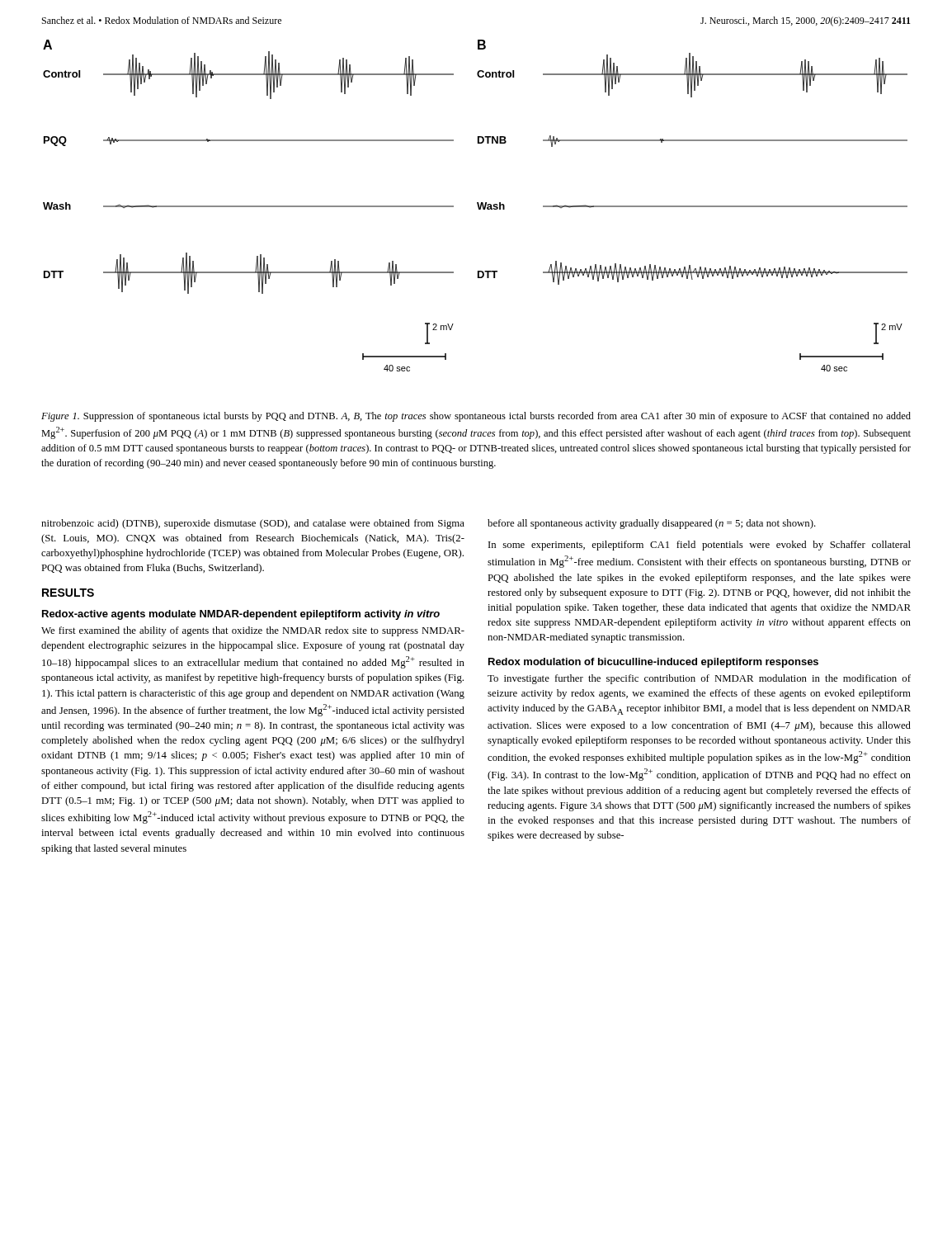Where is the passage that starts "before all spontaneous"?

point(699,580)
